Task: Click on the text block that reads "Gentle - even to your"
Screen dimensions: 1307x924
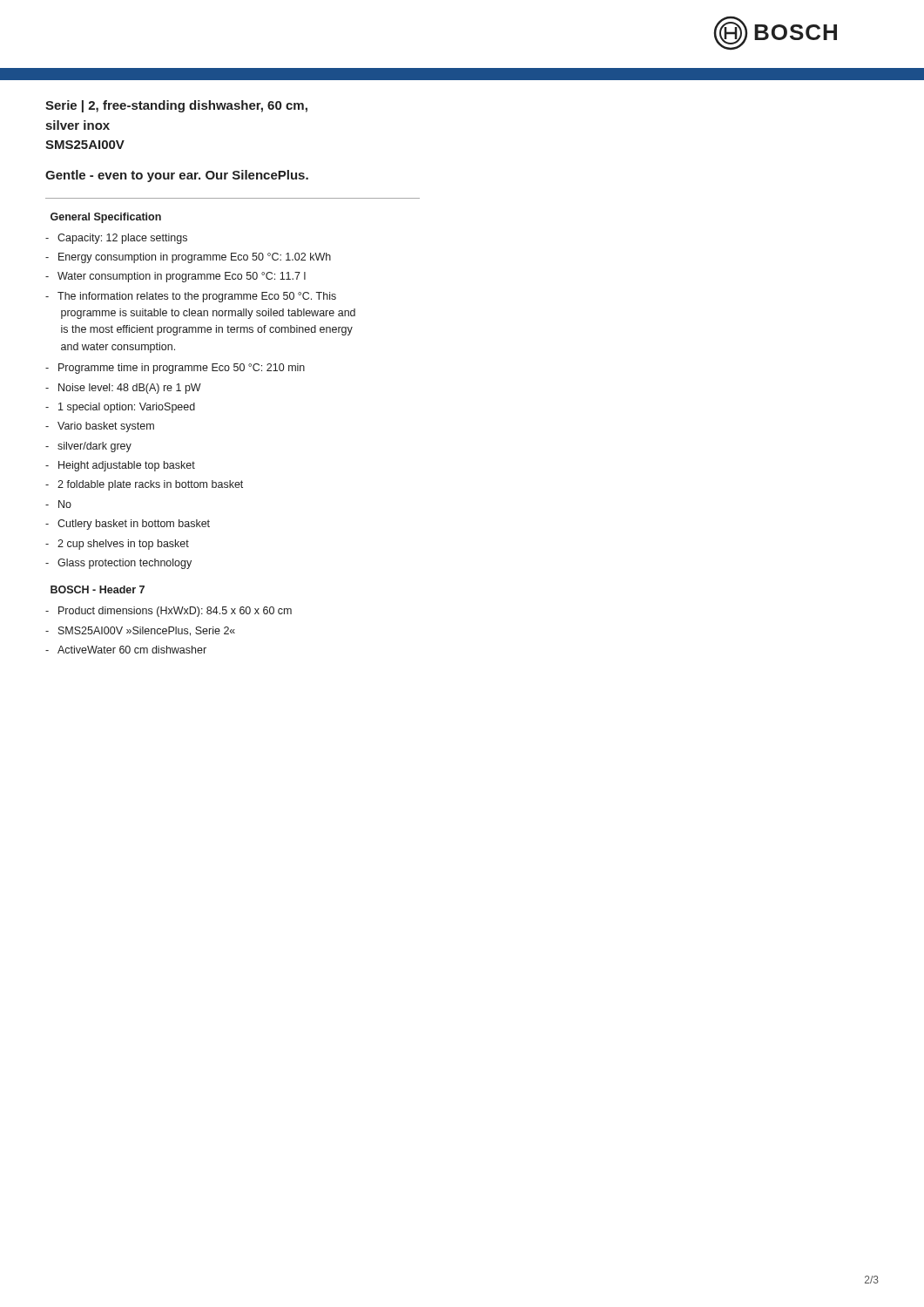Action: coord(177,174)
